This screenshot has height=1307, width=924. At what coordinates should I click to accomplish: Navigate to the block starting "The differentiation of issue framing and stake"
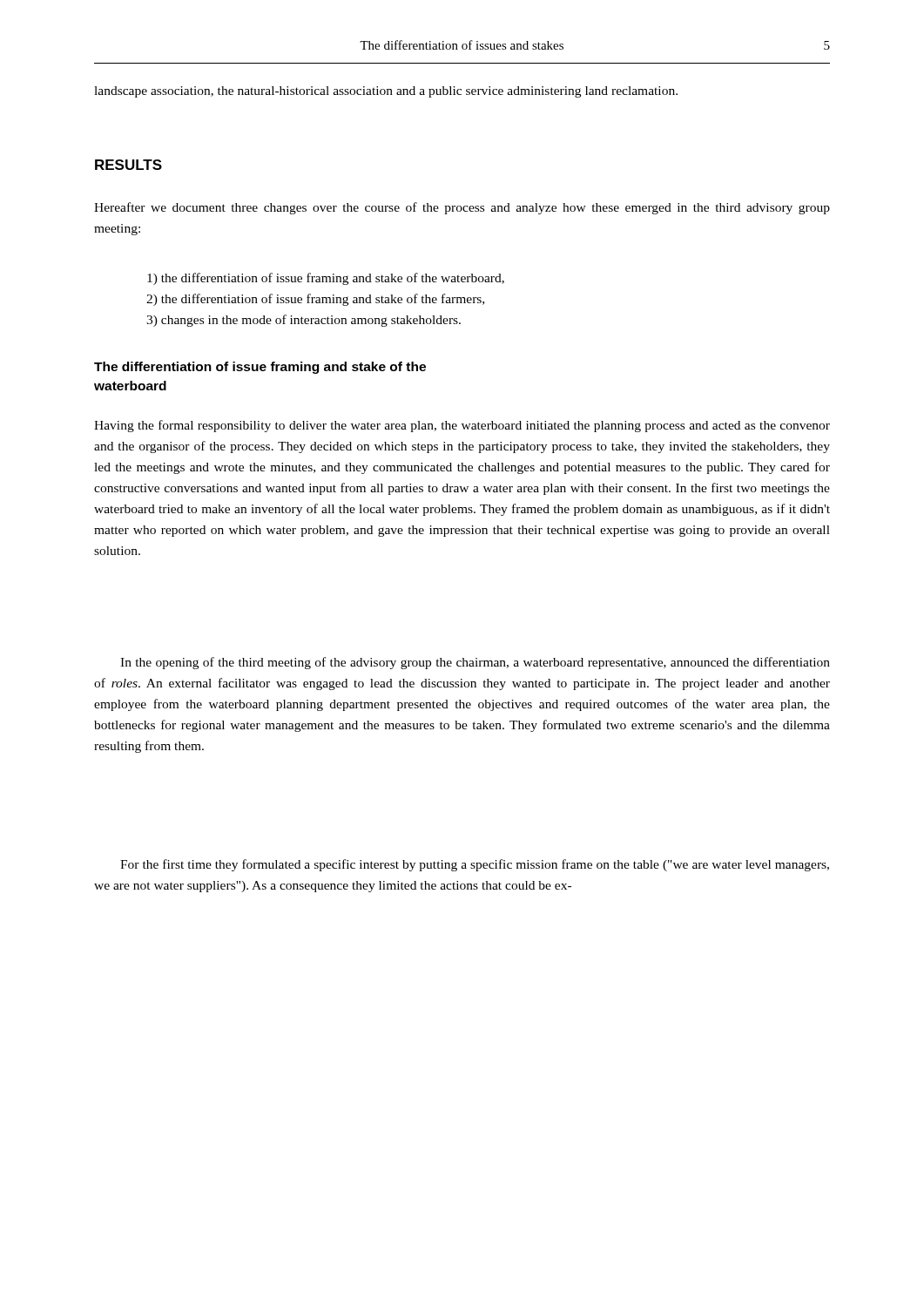[260, 376]
